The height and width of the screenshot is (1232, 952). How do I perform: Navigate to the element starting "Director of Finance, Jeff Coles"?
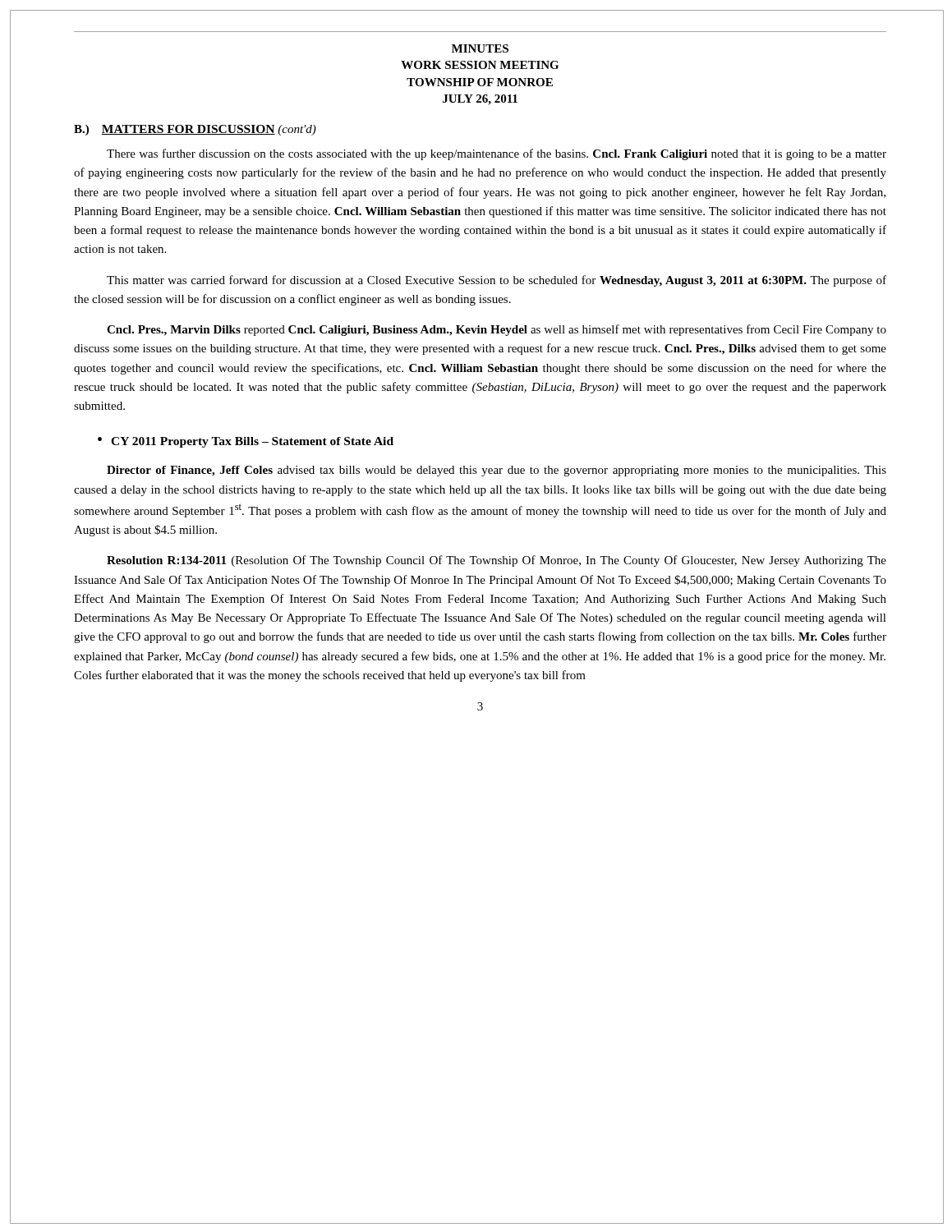pyautogui.click(x=480, y=500)
